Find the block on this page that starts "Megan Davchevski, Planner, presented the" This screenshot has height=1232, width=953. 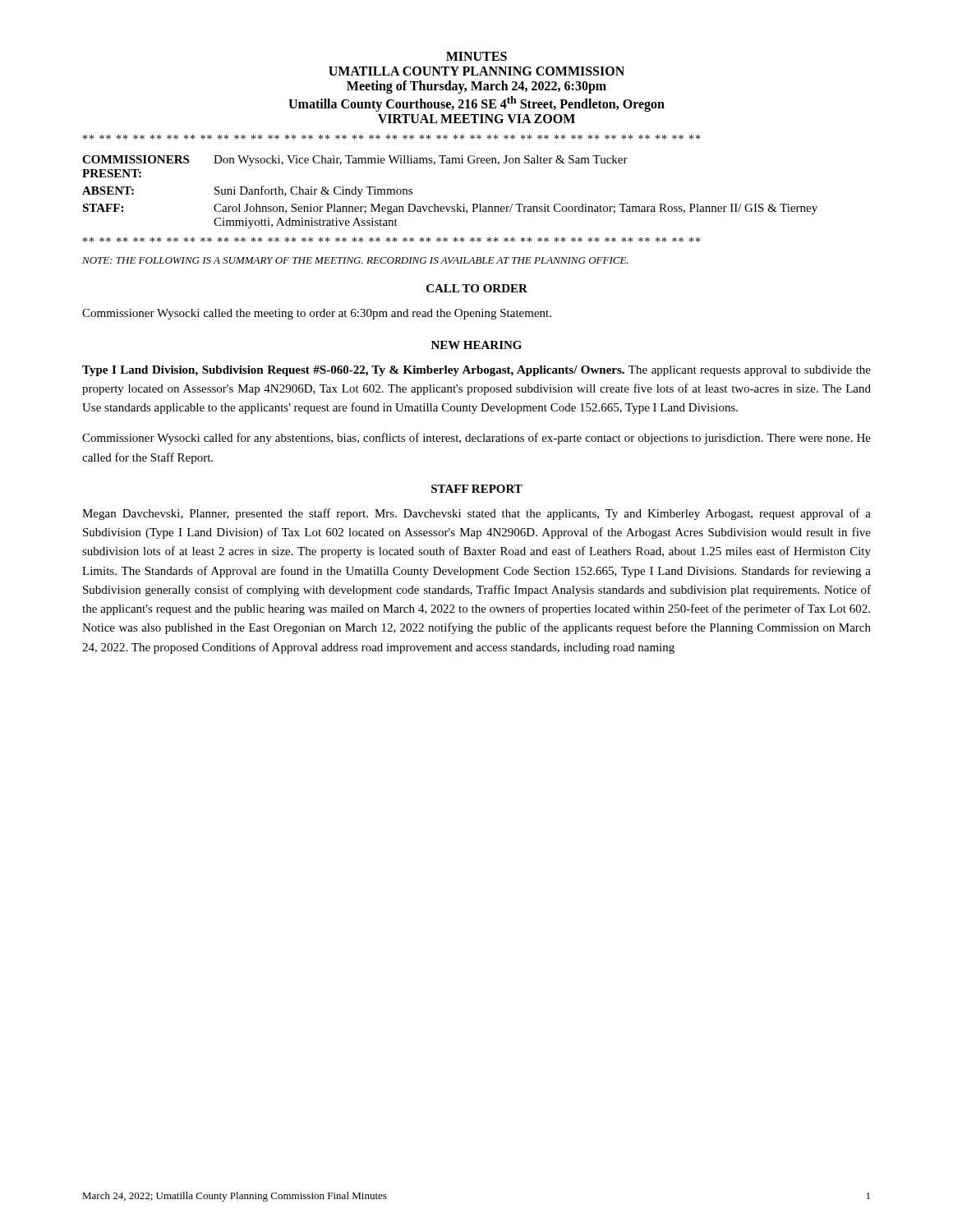476,580
